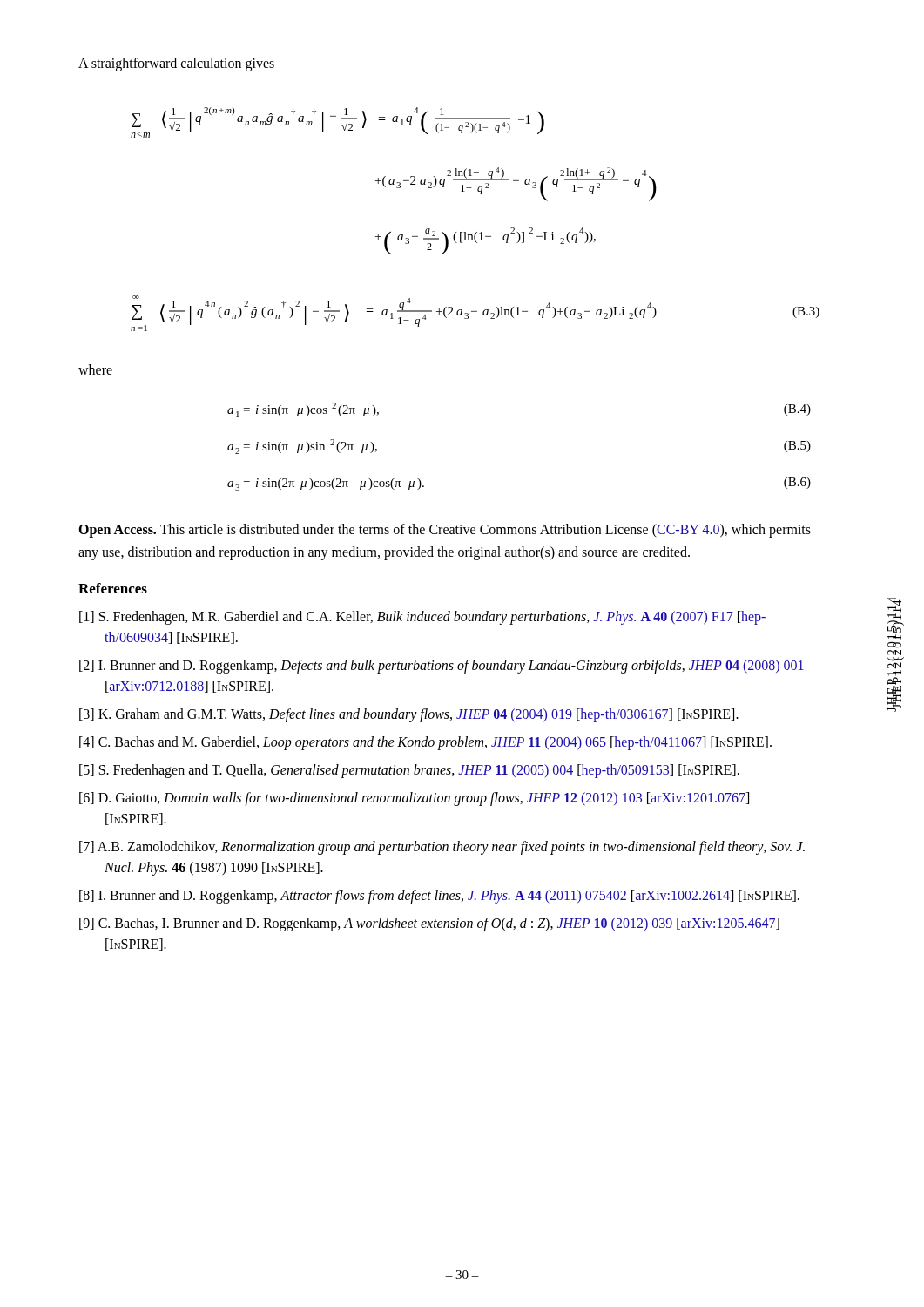Point to the block beginning "[1] S. Fredenhagen, M.R. Gaberdiel and C.A."
The image size is (924, 1307).
(422, 627)
